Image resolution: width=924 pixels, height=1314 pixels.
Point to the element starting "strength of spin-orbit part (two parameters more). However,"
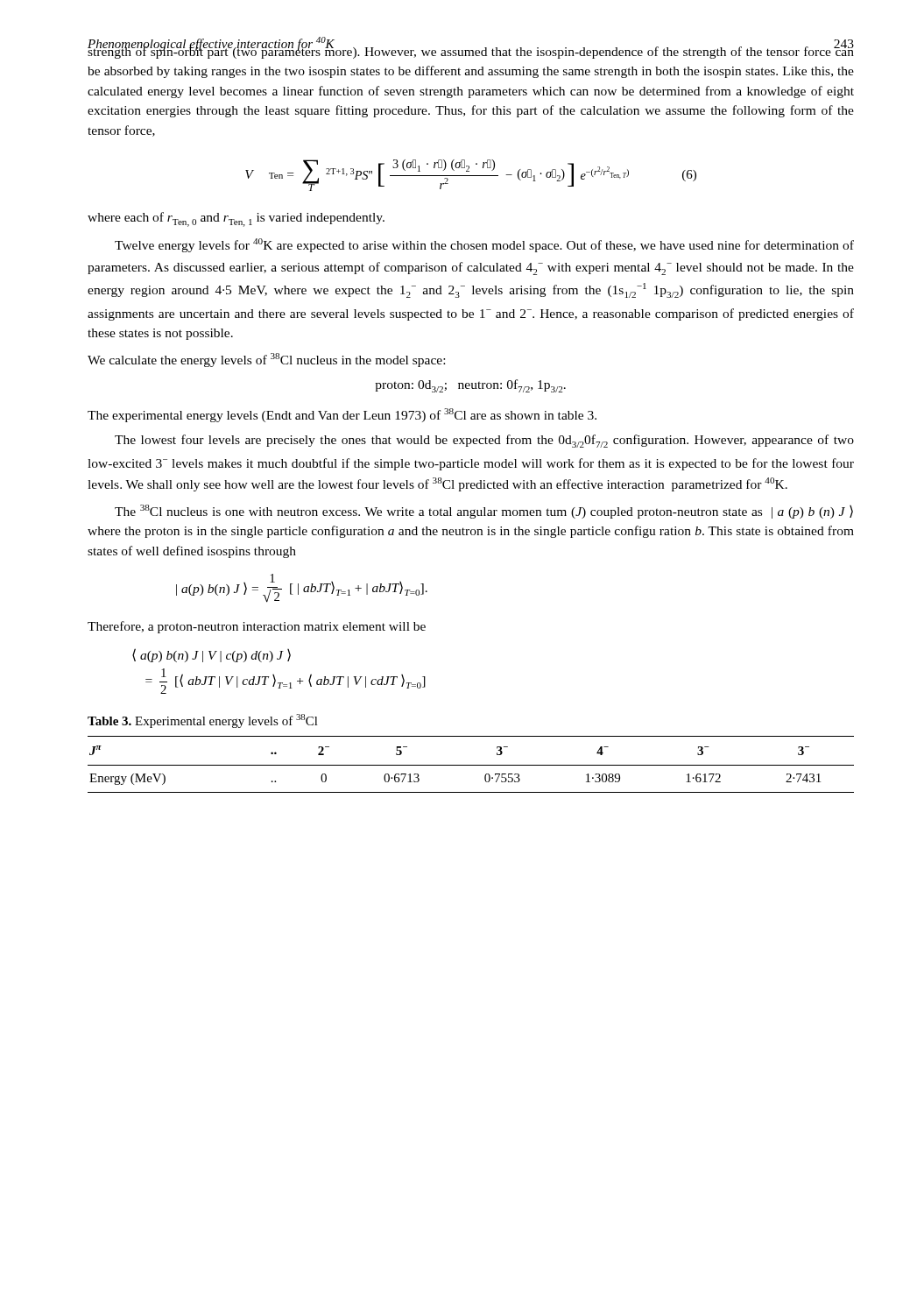coord(471,91)
